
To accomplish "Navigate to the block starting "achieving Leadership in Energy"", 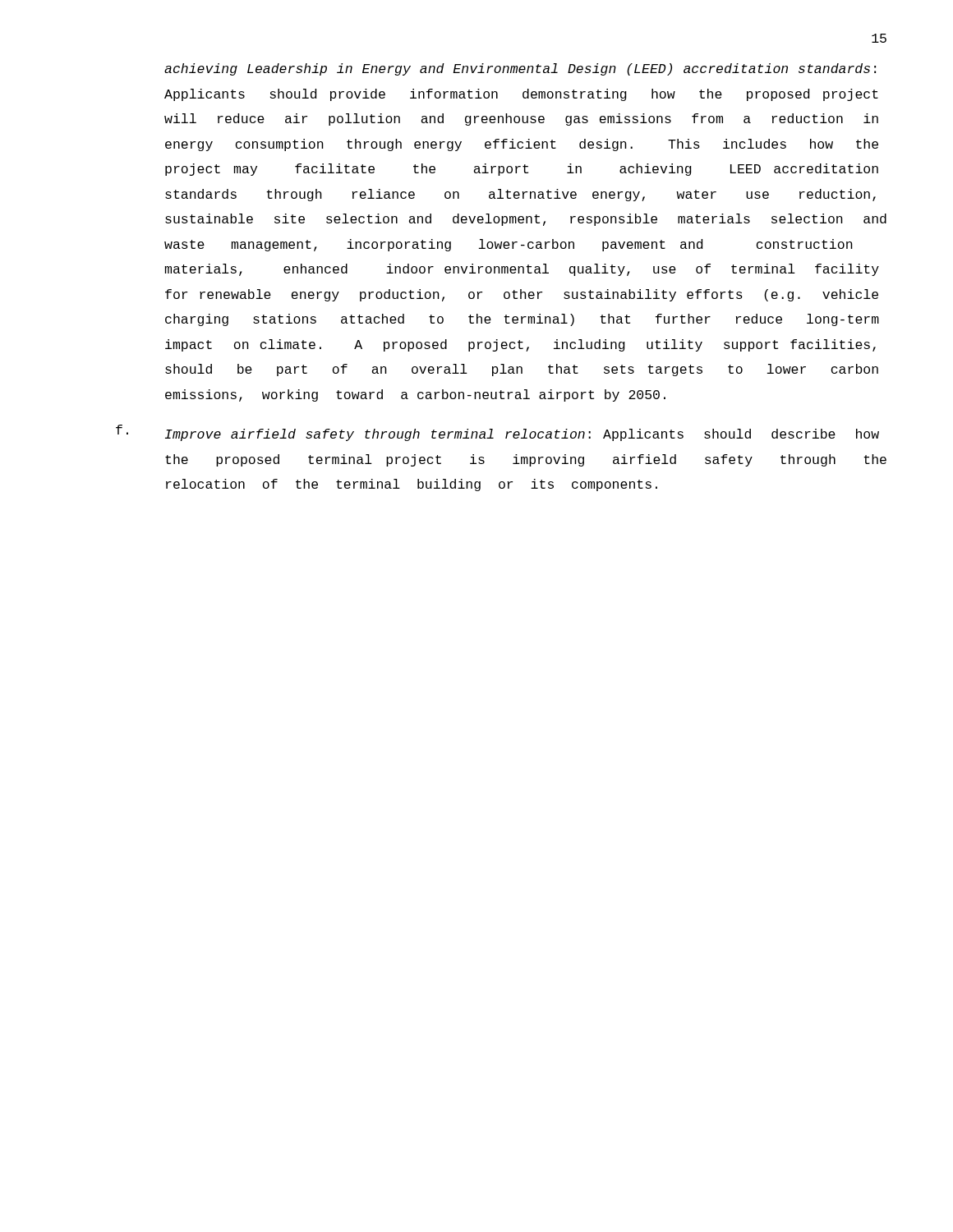I will pos(526,232).
